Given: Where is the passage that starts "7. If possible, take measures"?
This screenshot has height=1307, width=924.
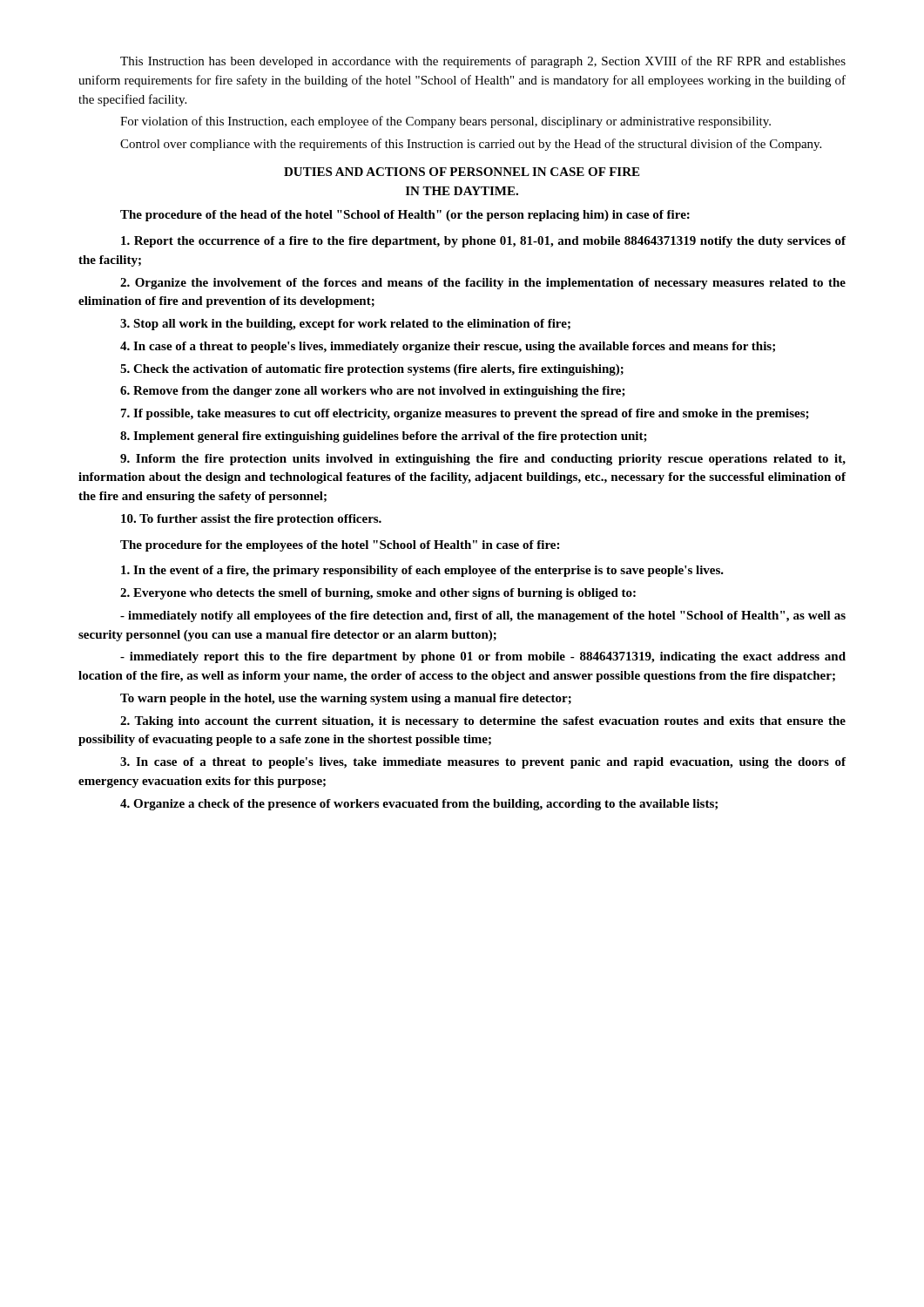Looking at the screenshot, I should click(462, 414).
